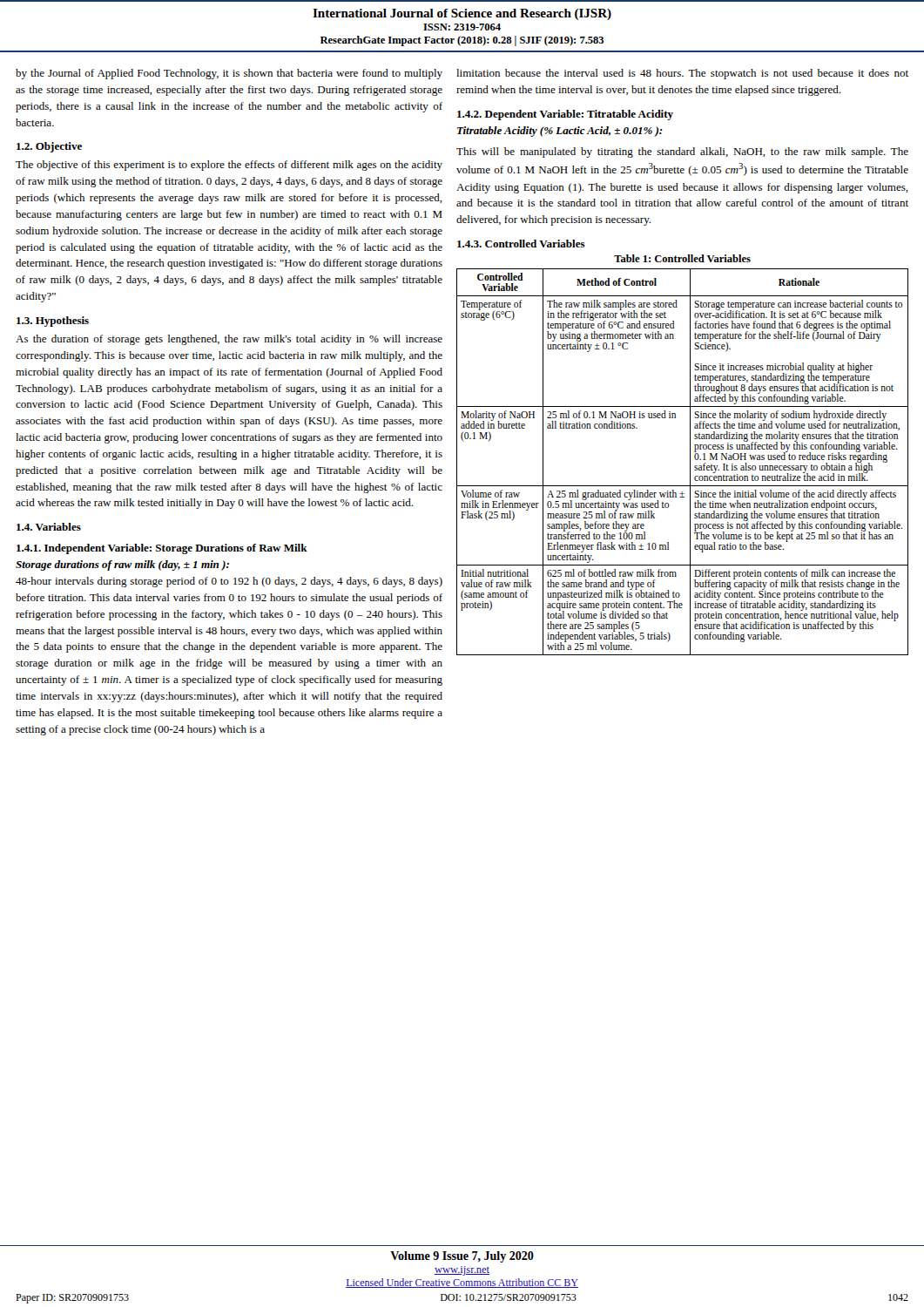Find the block starting "1.4.1. Independent Variable: Storage Durations of Raw"
Image resolution: width=924 pixels, height=1307 pixels.
click(161, 548)
